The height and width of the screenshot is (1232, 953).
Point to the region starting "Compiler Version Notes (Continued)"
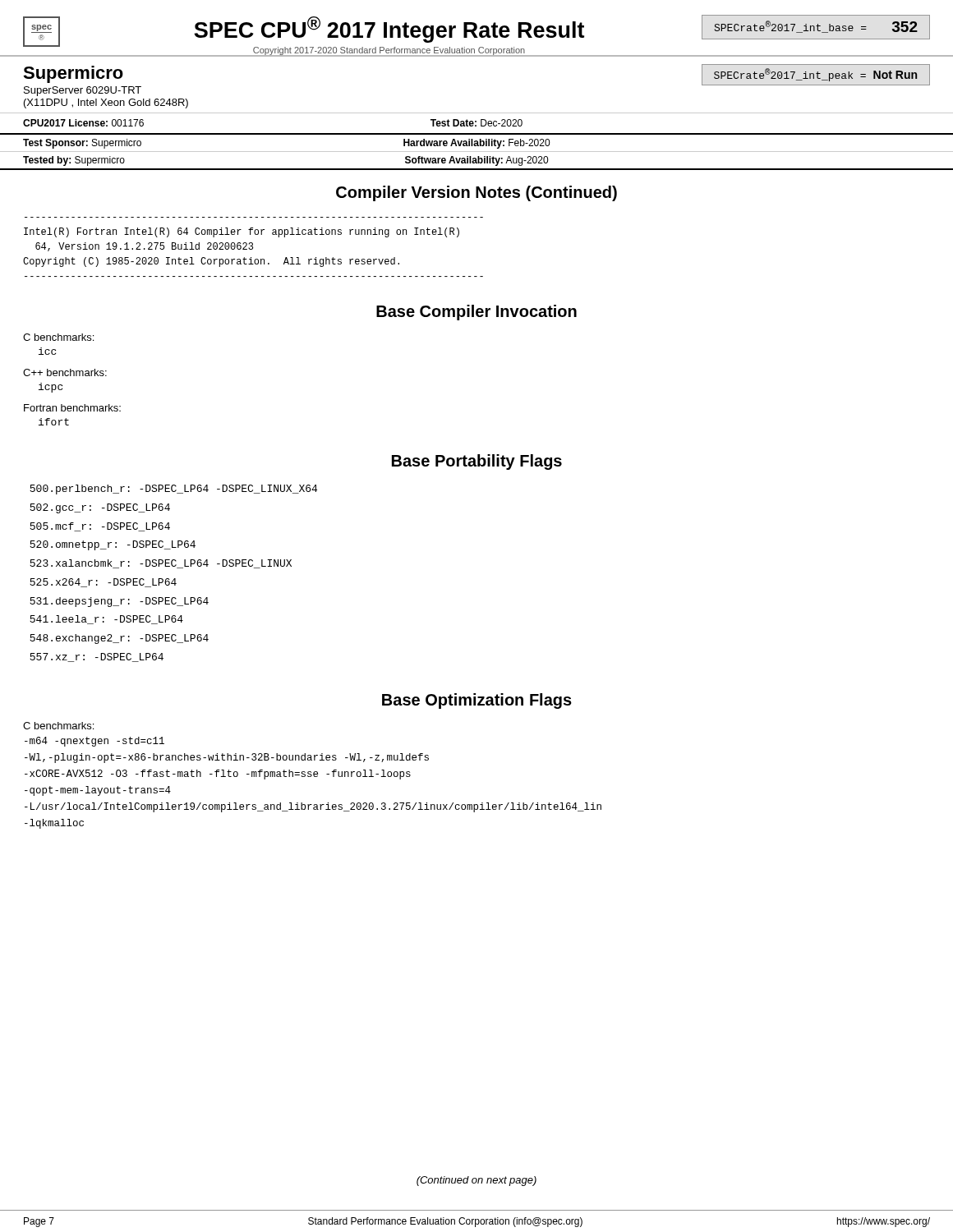click(x=476, y=192)
